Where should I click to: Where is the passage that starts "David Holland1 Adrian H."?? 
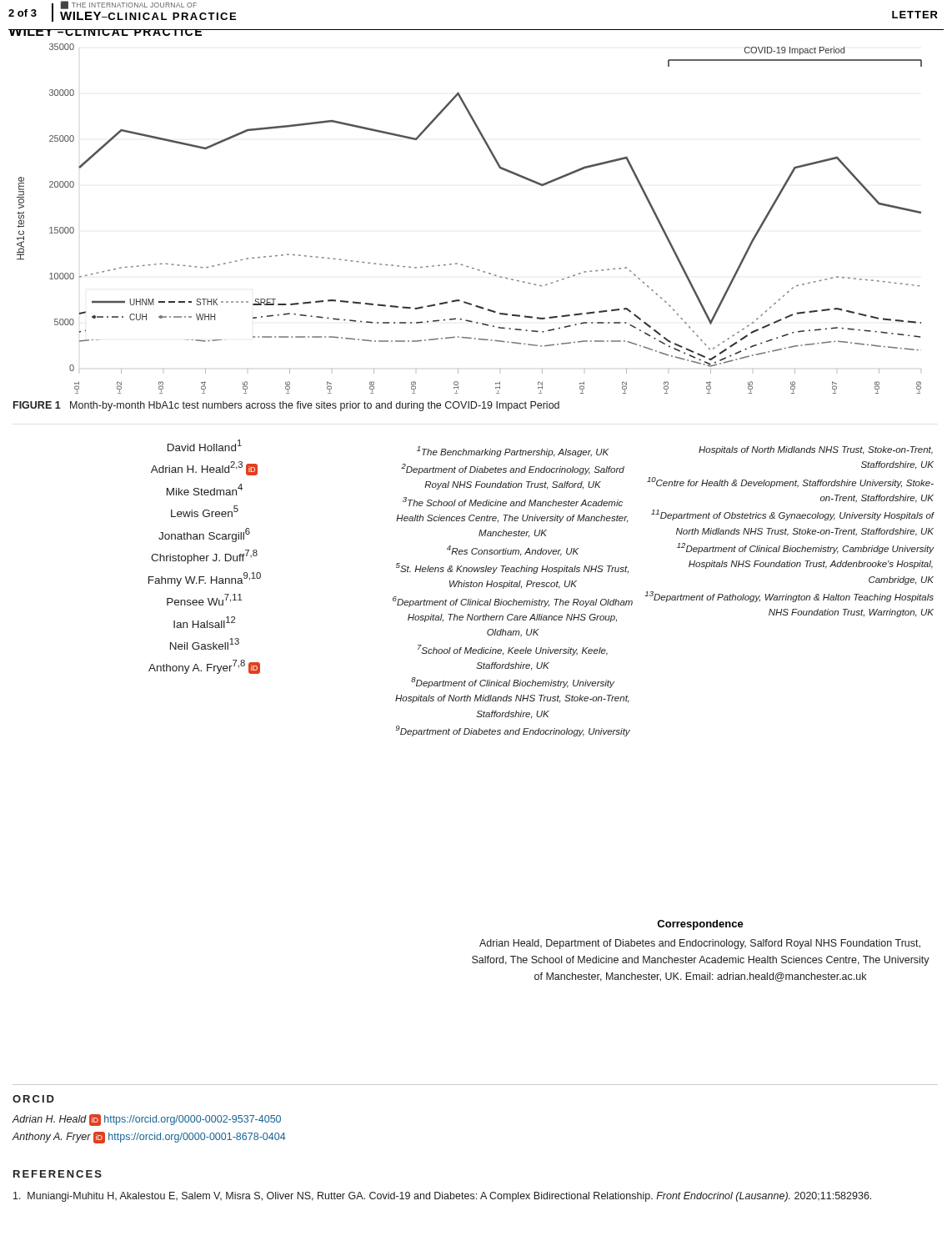204,556
